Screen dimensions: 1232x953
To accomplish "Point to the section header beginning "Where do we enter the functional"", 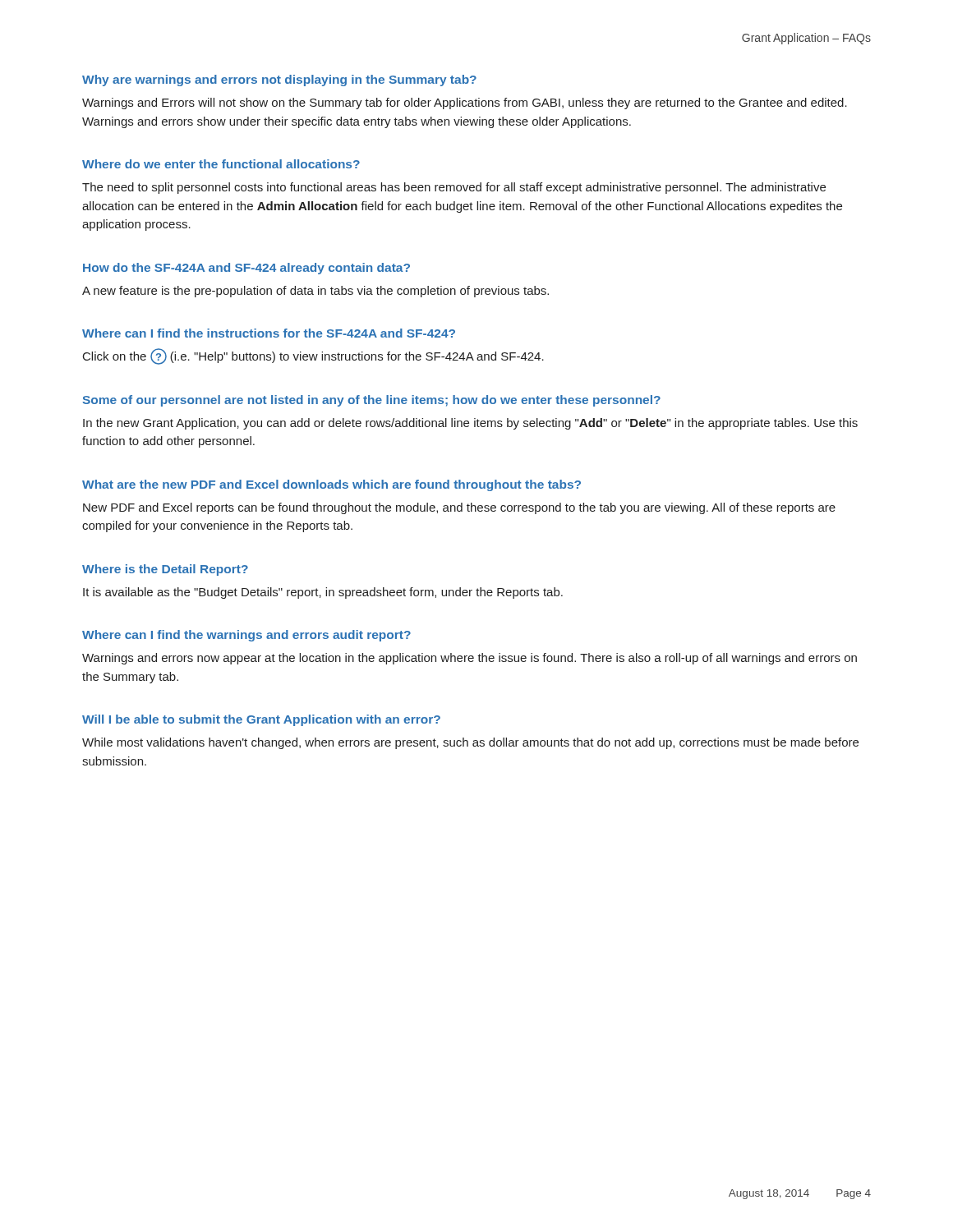I will (x=221, y=164).
